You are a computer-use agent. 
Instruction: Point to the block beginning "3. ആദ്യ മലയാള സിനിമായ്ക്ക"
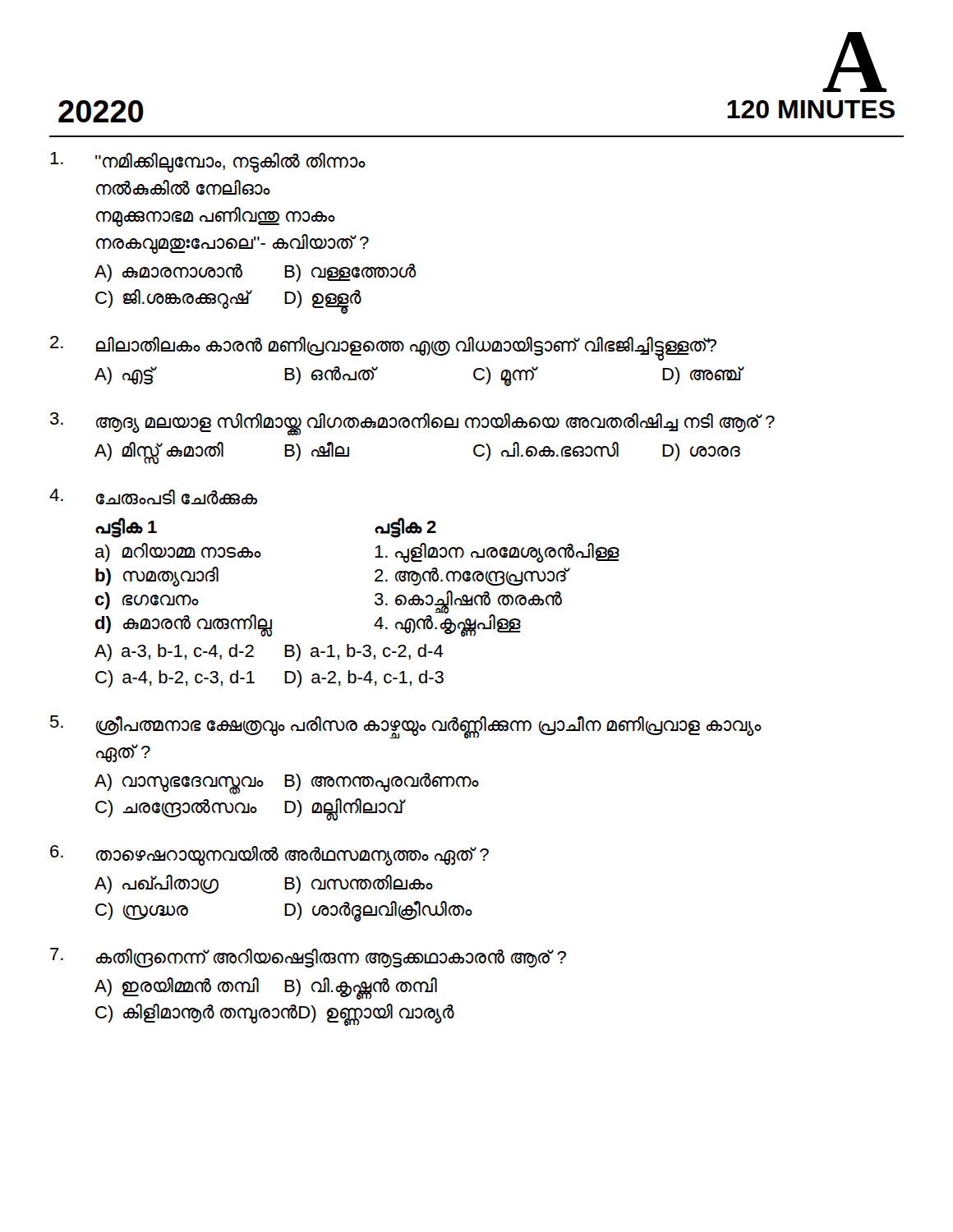click(x=476, y=435)
